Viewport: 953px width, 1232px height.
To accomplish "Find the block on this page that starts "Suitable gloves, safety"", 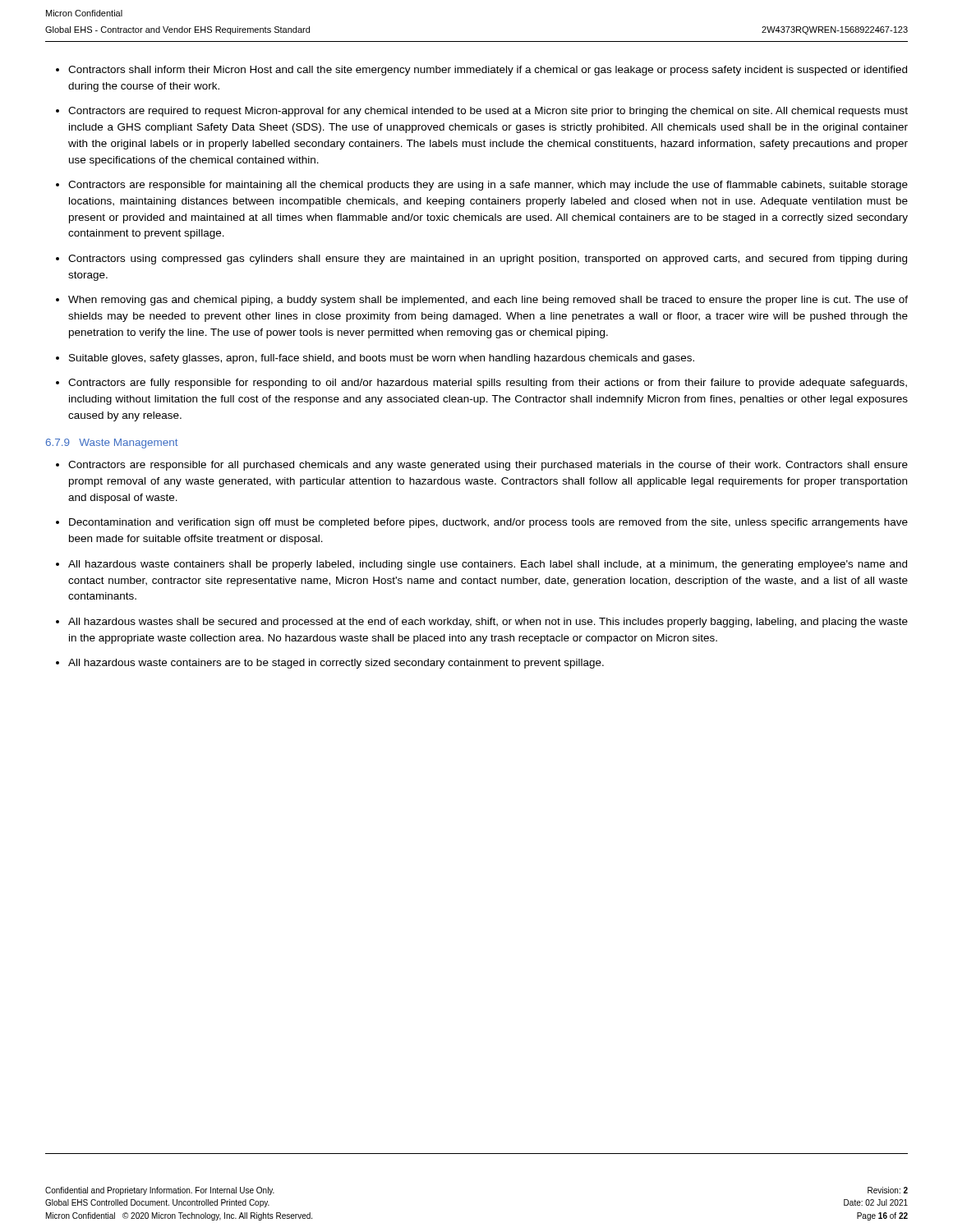I will pyautogui.click(x=382, y=357).
